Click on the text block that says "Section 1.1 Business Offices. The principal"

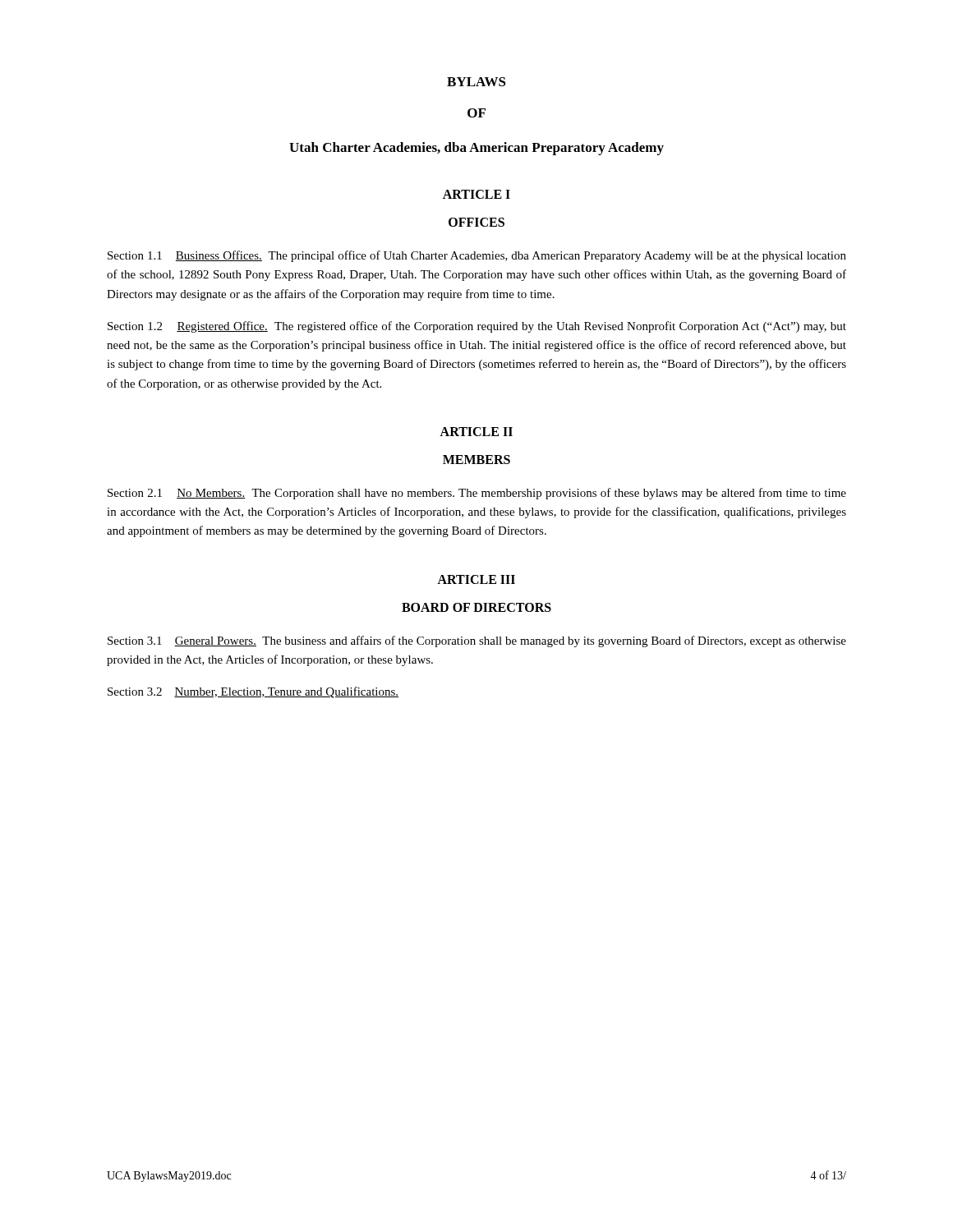click(476, 275)
